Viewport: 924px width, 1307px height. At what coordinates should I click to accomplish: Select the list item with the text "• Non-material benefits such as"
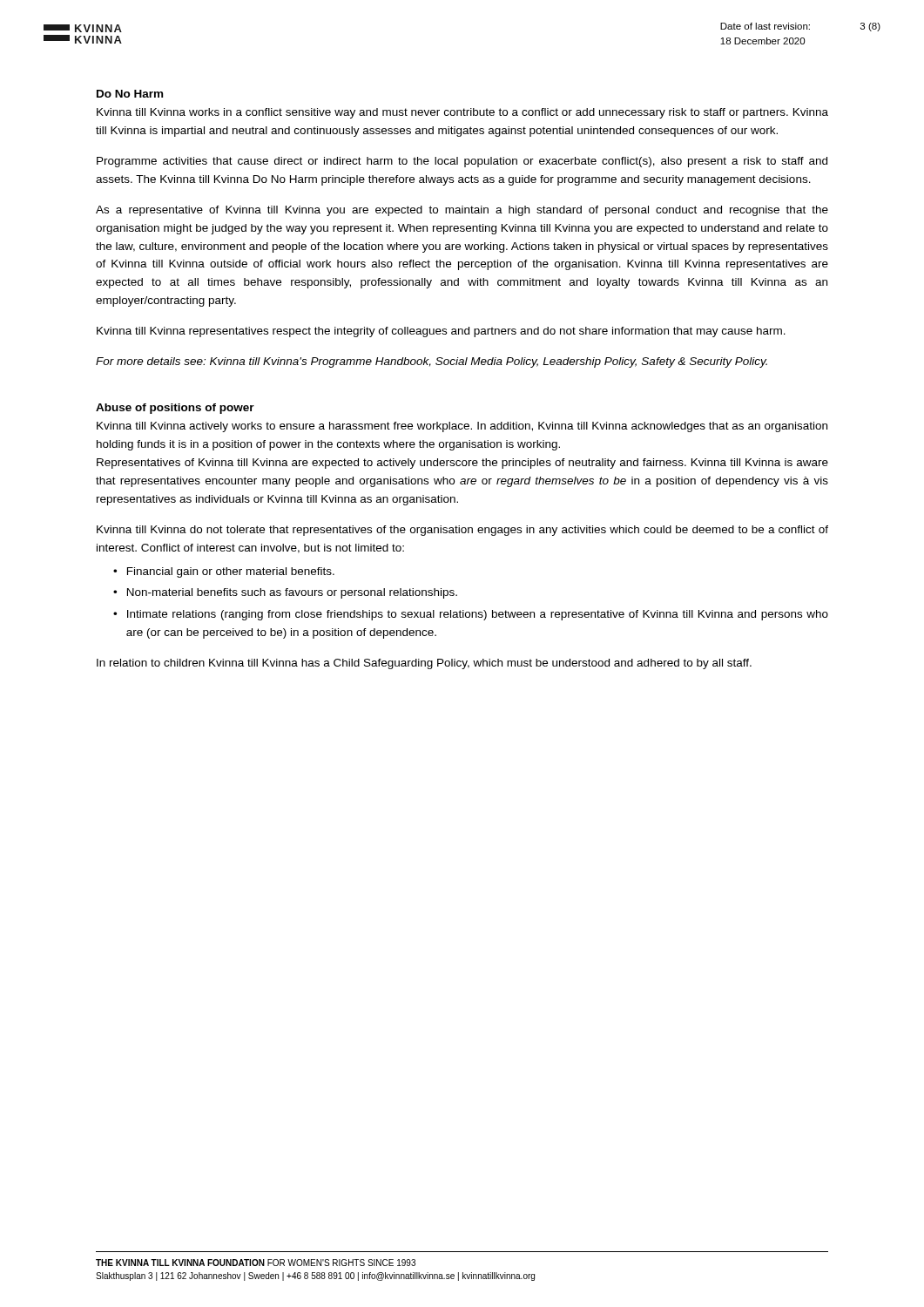[x=286, y=593]
